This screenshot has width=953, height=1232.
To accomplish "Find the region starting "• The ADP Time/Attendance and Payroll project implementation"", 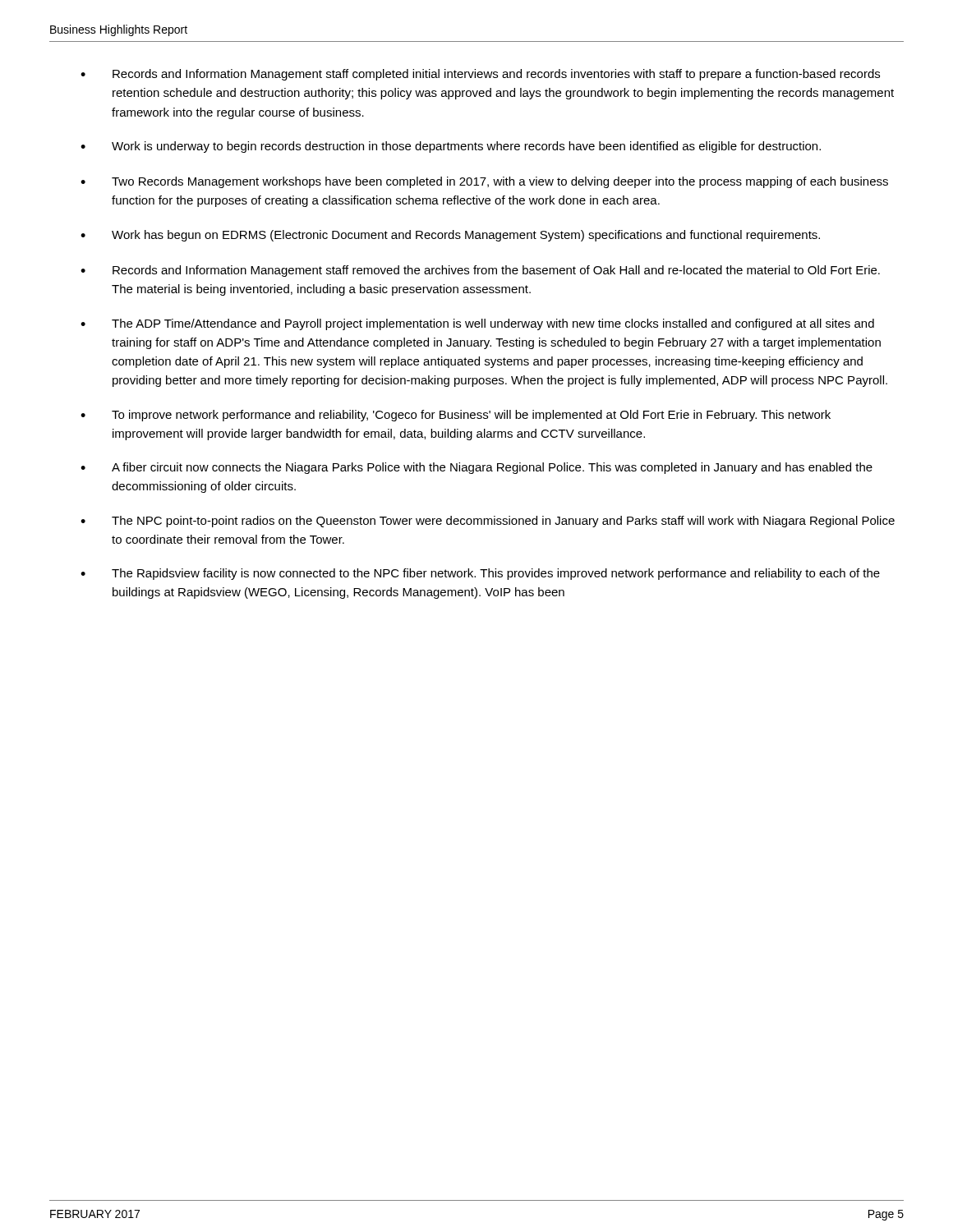I will point(492,352).
